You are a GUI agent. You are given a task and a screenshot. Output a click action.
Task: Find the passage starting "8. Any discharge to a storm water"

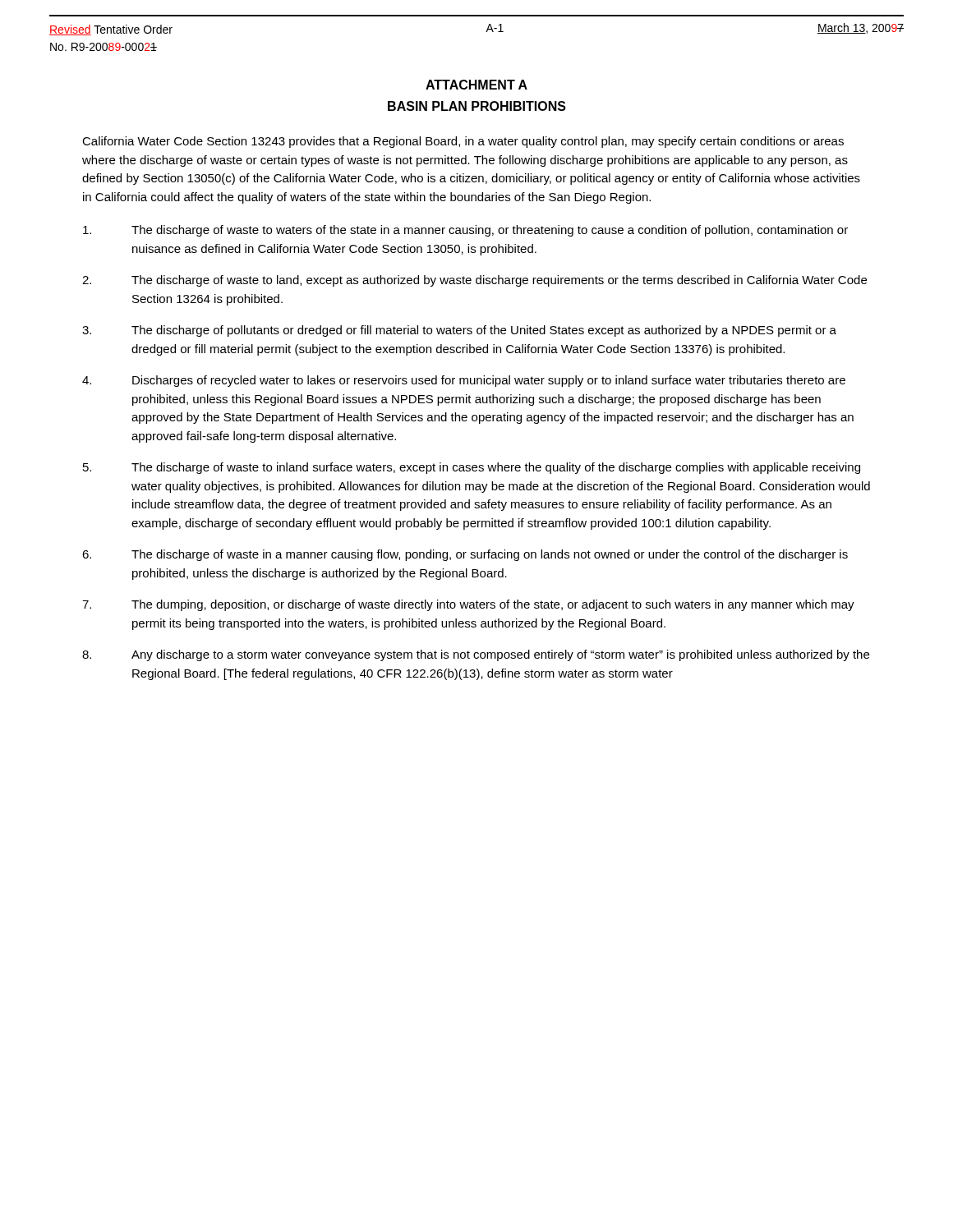click(476, 664)
